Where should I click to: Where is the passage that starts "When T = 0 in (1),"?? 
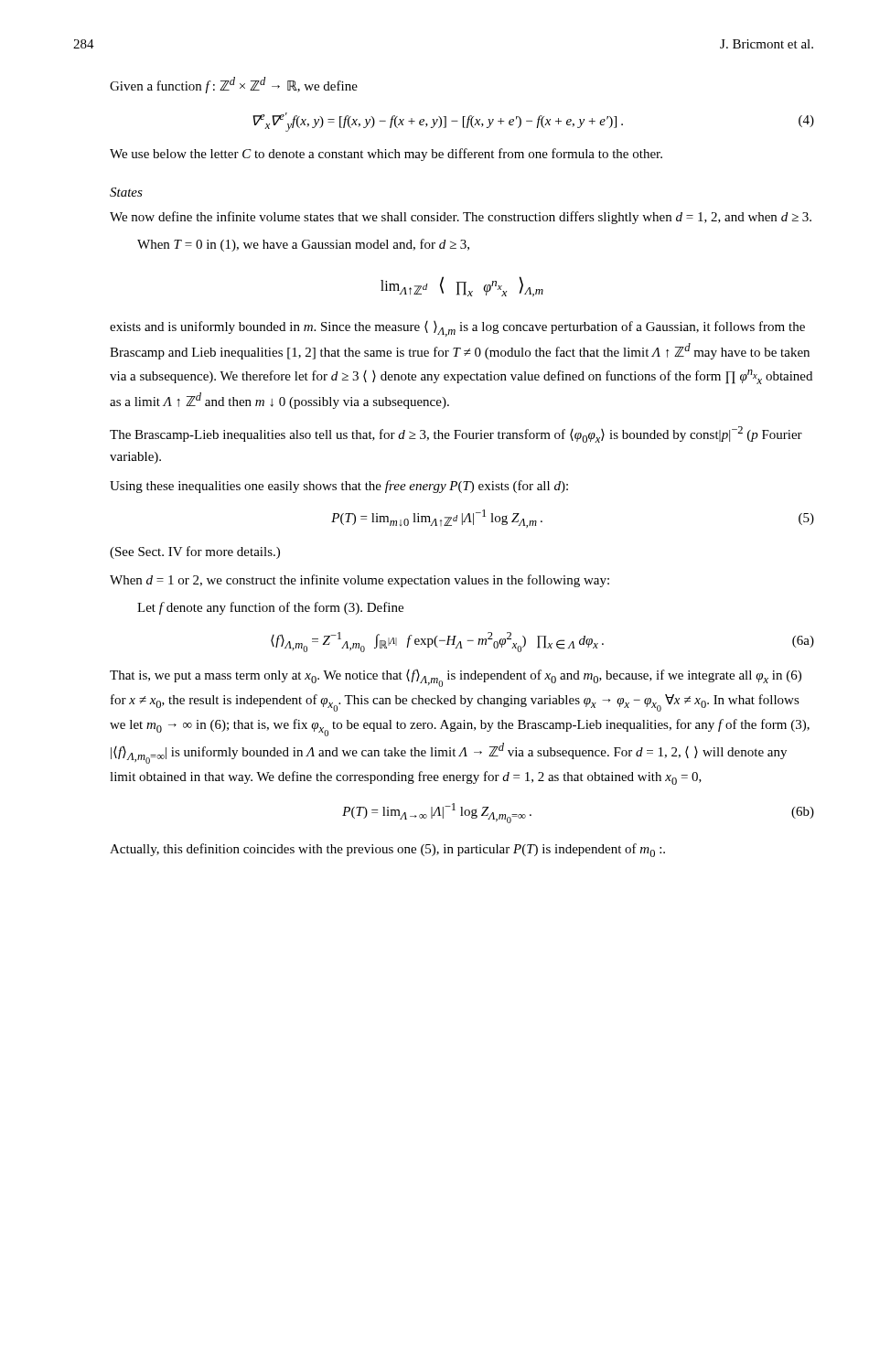click(304, 244)
